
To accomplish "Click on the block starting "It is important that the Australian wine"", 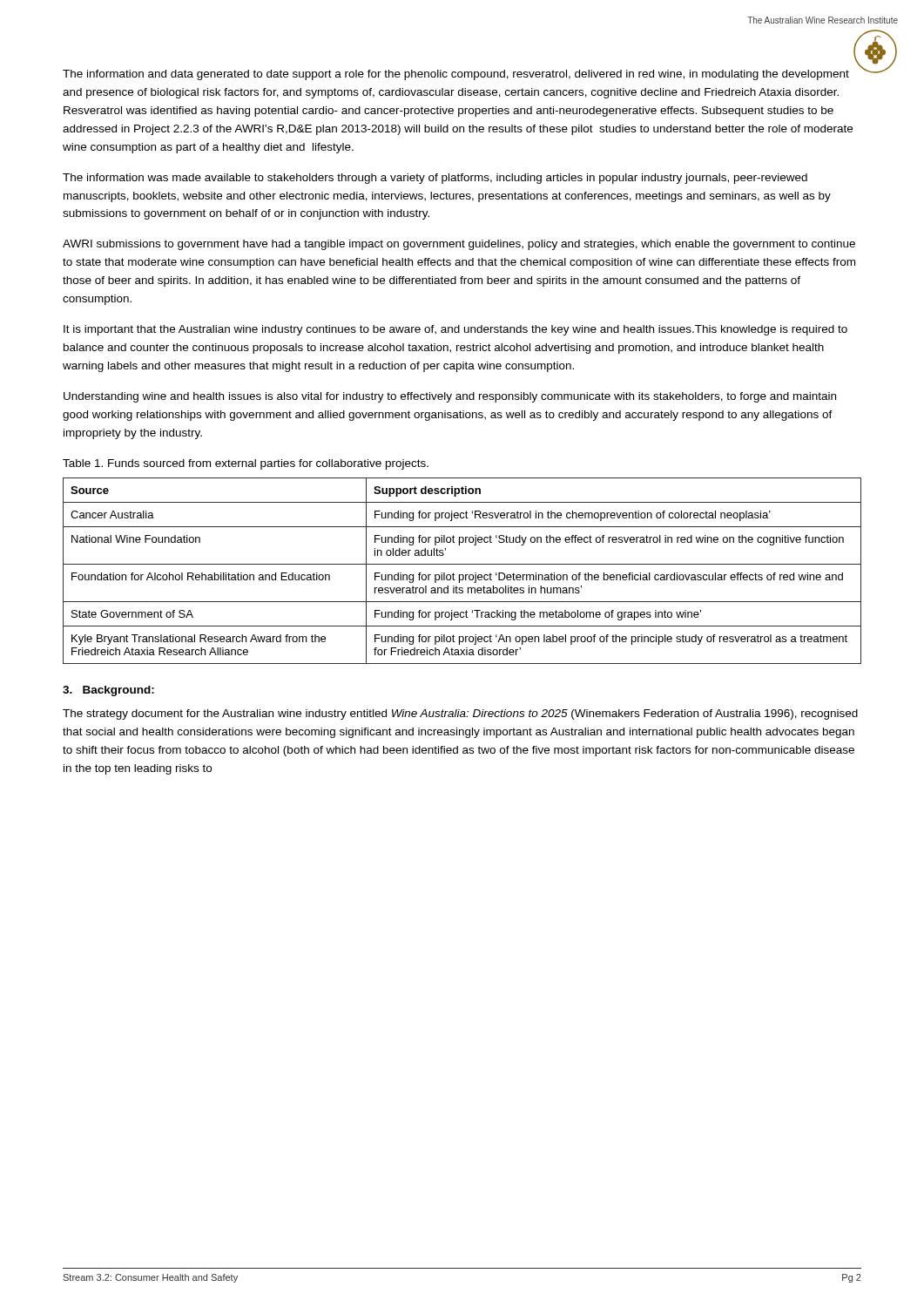I will (455, 347).
